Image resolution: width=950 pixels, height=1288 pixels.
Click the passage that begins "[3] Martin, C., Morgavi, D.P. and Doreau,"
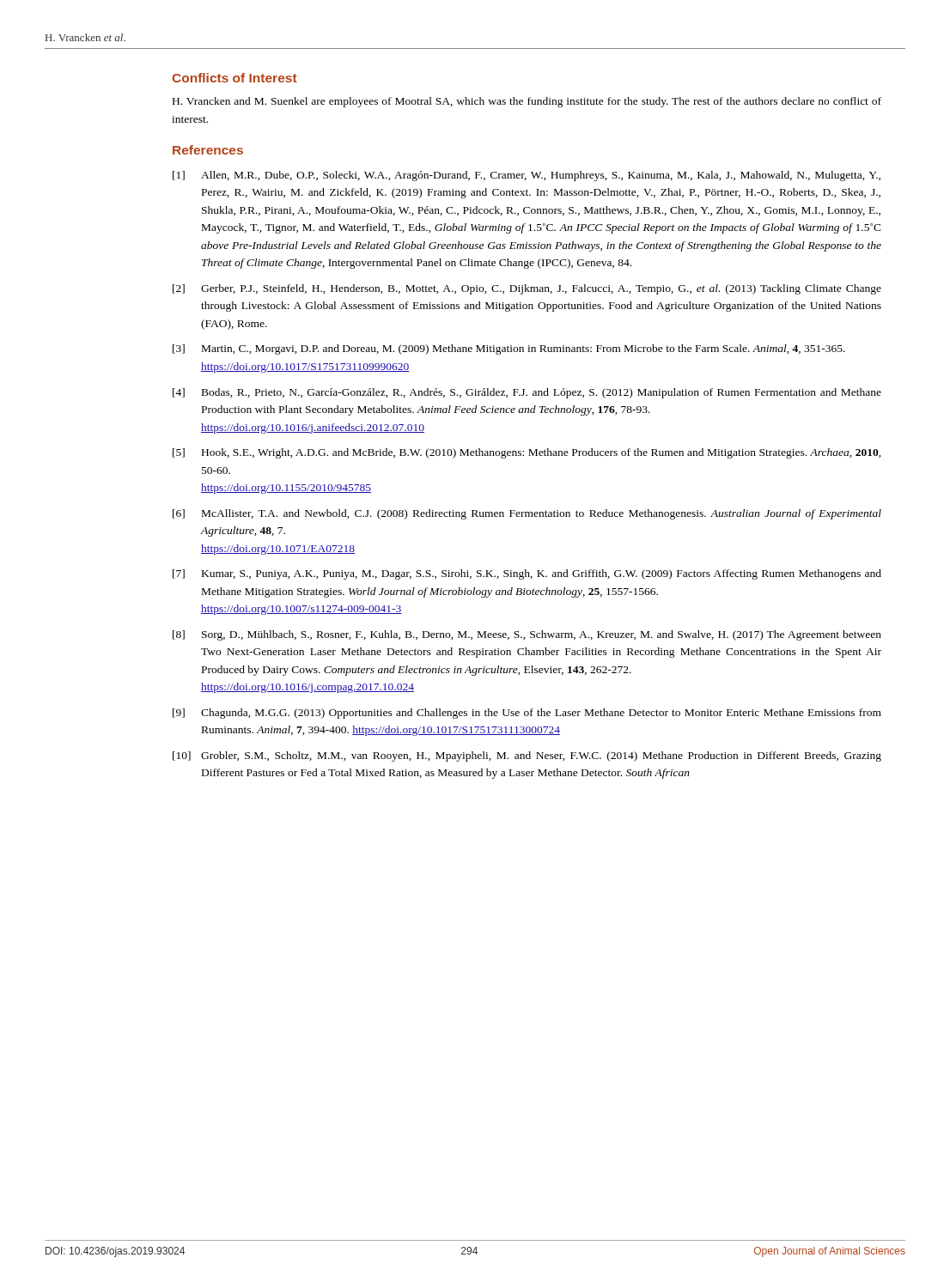click(527, 358)
